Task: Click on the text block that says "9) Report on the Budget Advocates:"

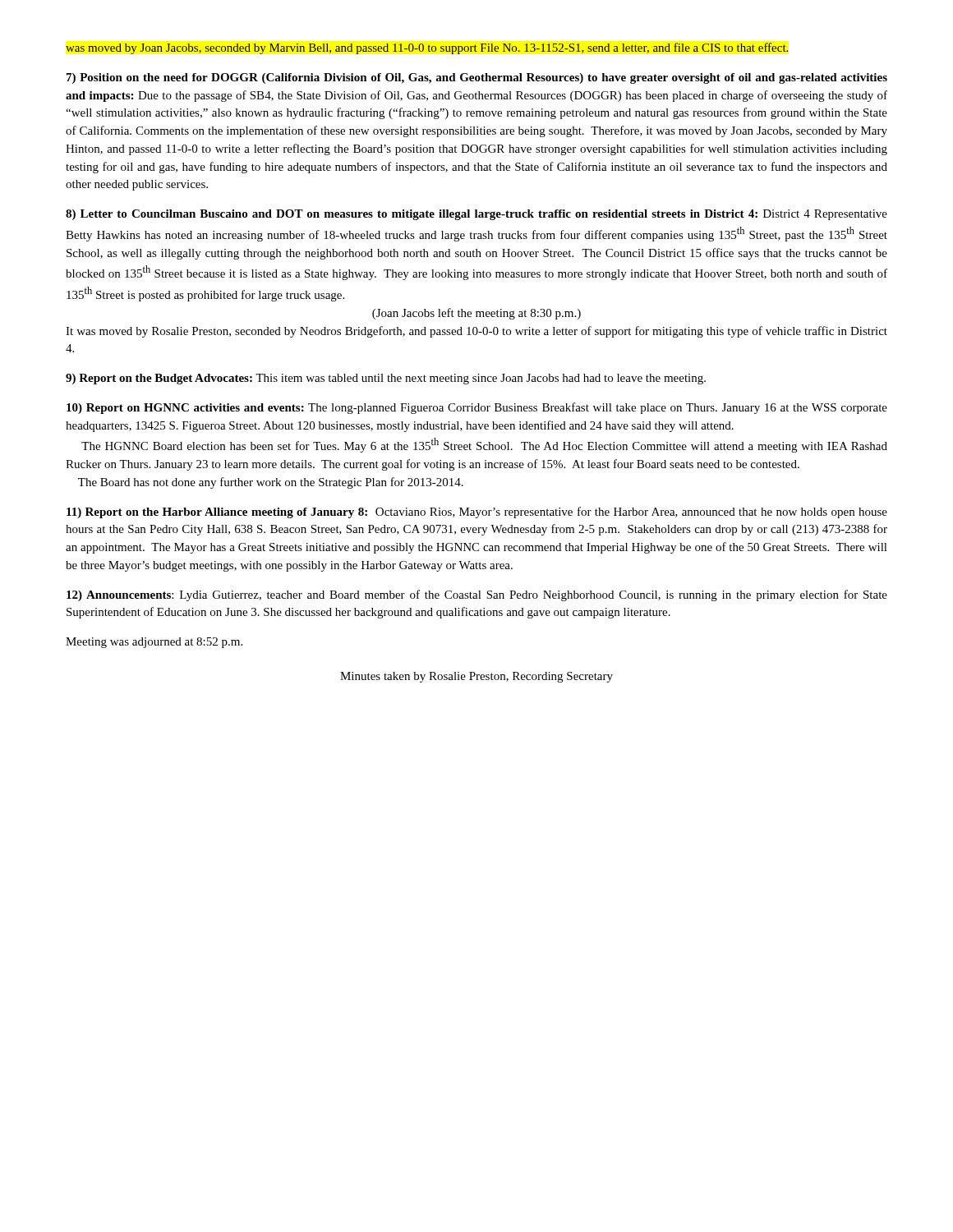Action: pyautogui.click(x=386, y=378)
